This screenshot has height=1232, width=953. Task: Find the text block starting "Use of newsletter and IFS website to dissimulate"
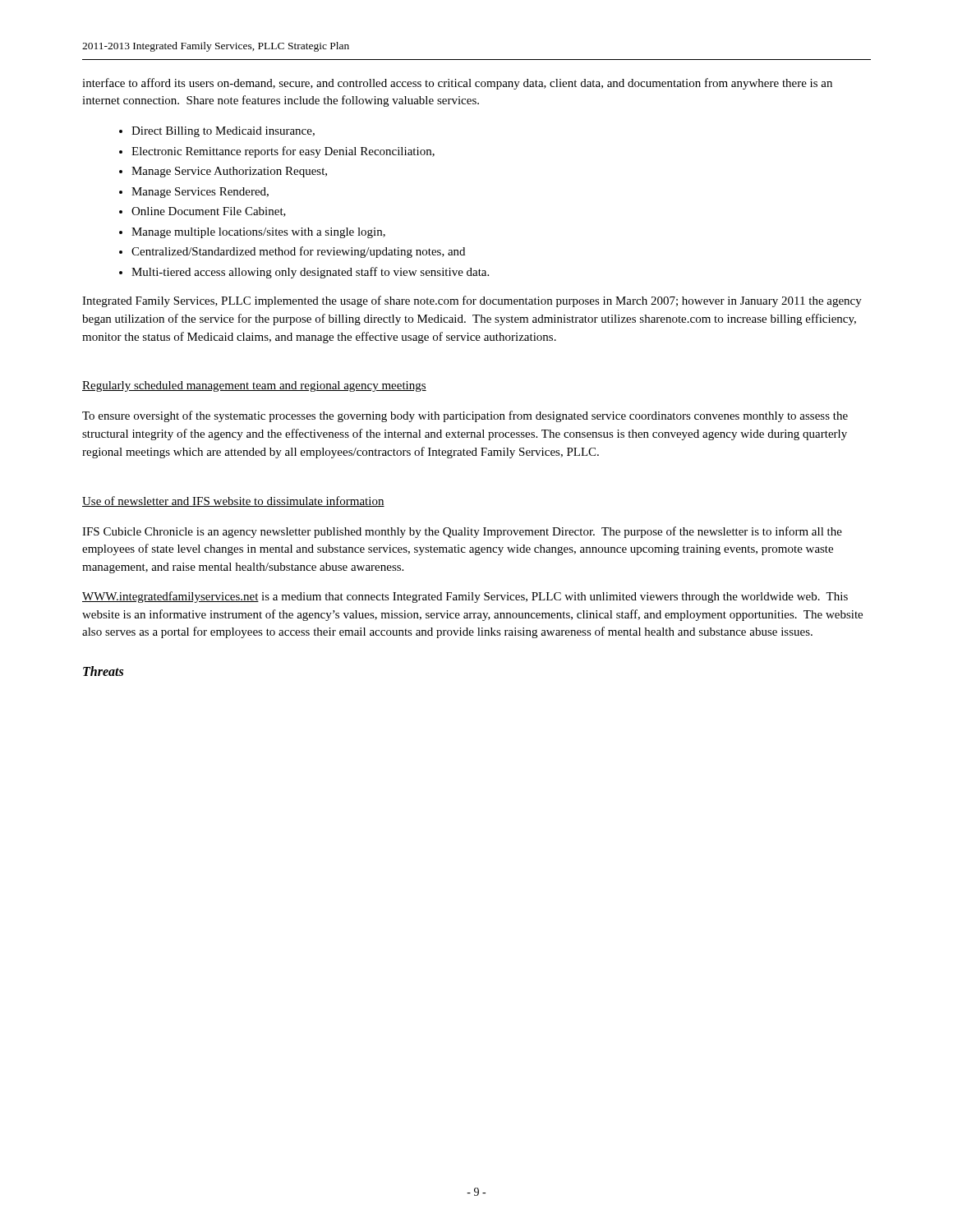pyautogui.click(x=233, y=501)
